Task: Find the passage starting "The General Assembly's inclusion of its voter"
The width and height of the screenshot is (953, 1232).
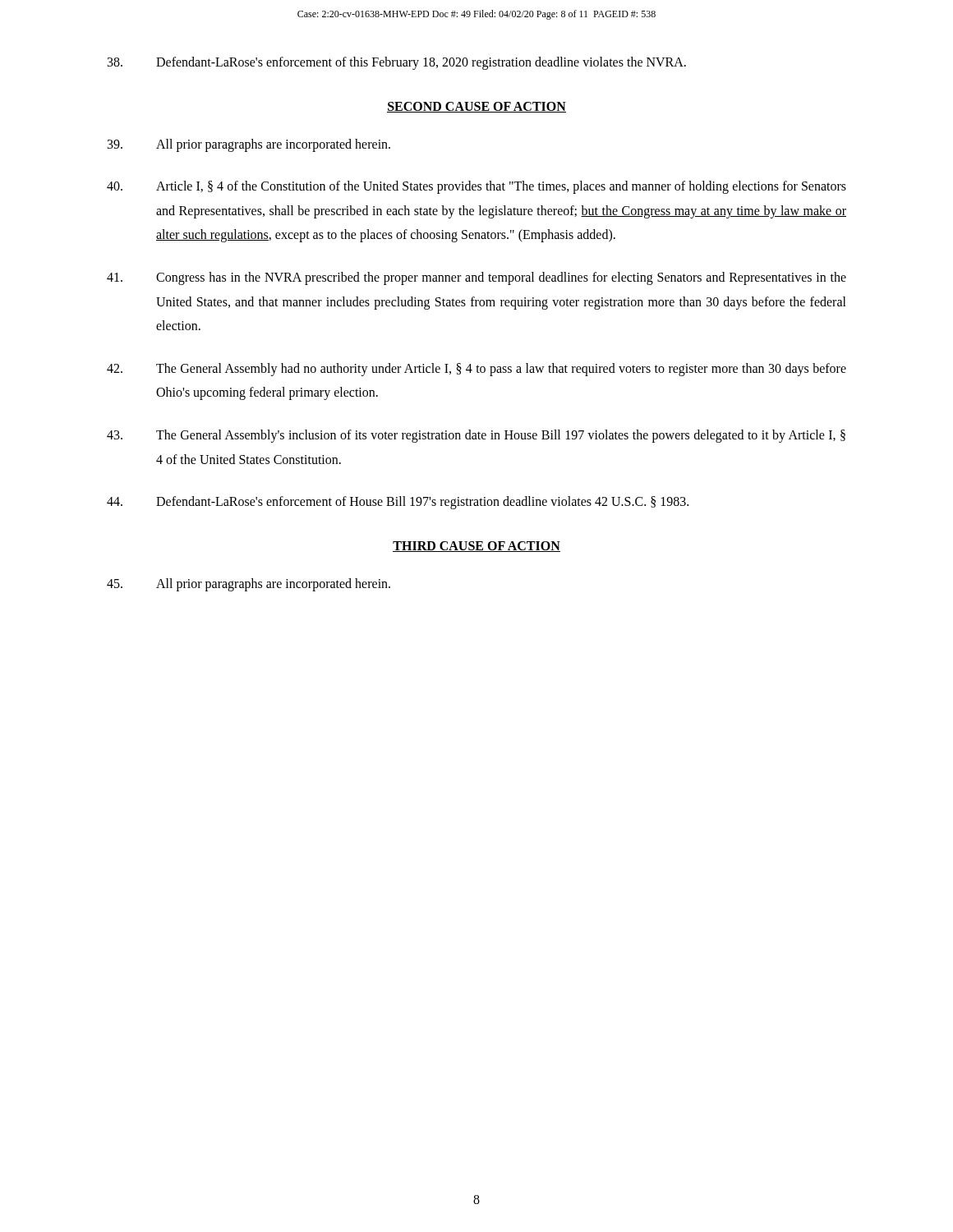Action: pos(476,447)
